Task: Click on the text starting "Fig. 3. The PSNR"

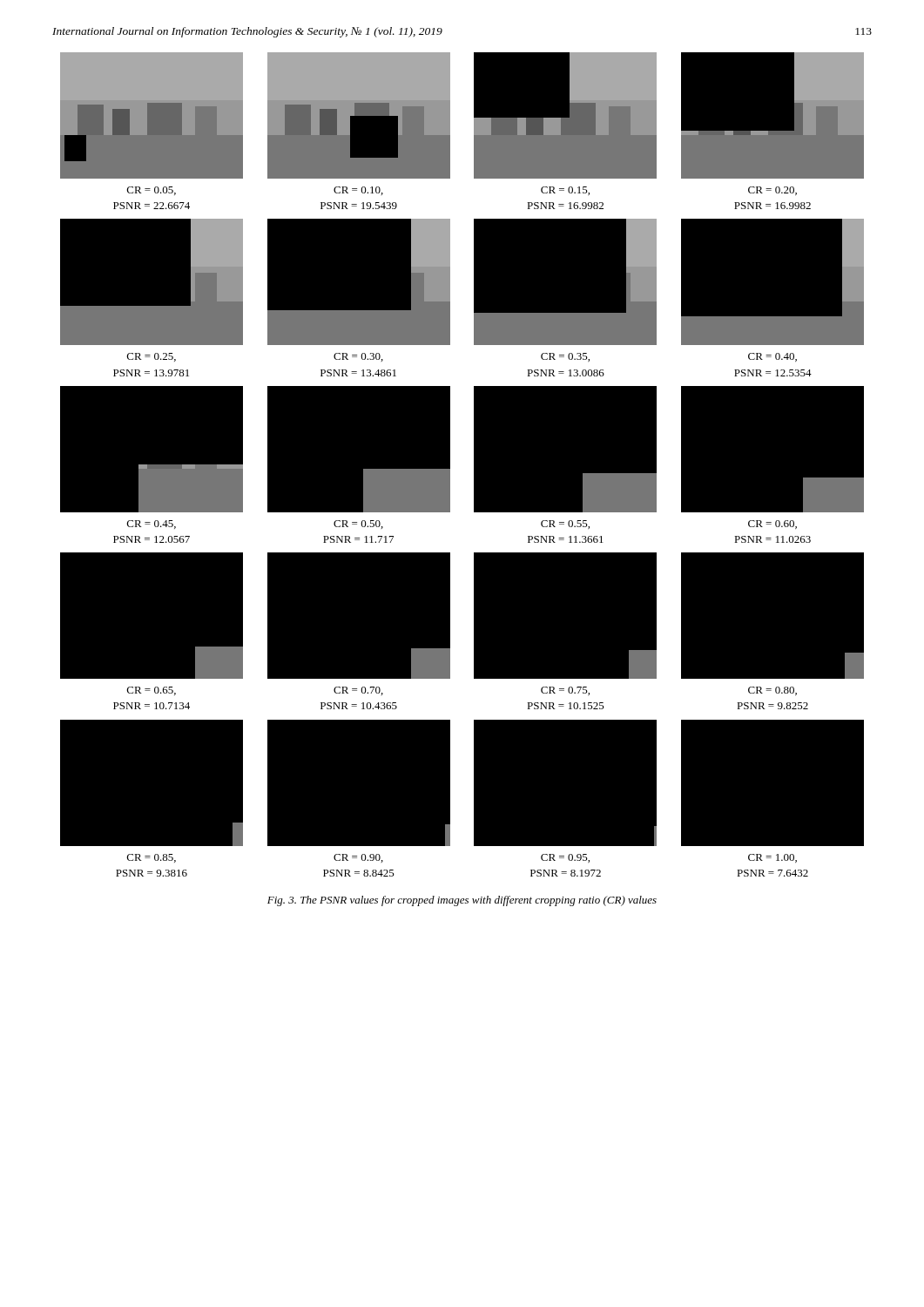Action: (462, 899)
